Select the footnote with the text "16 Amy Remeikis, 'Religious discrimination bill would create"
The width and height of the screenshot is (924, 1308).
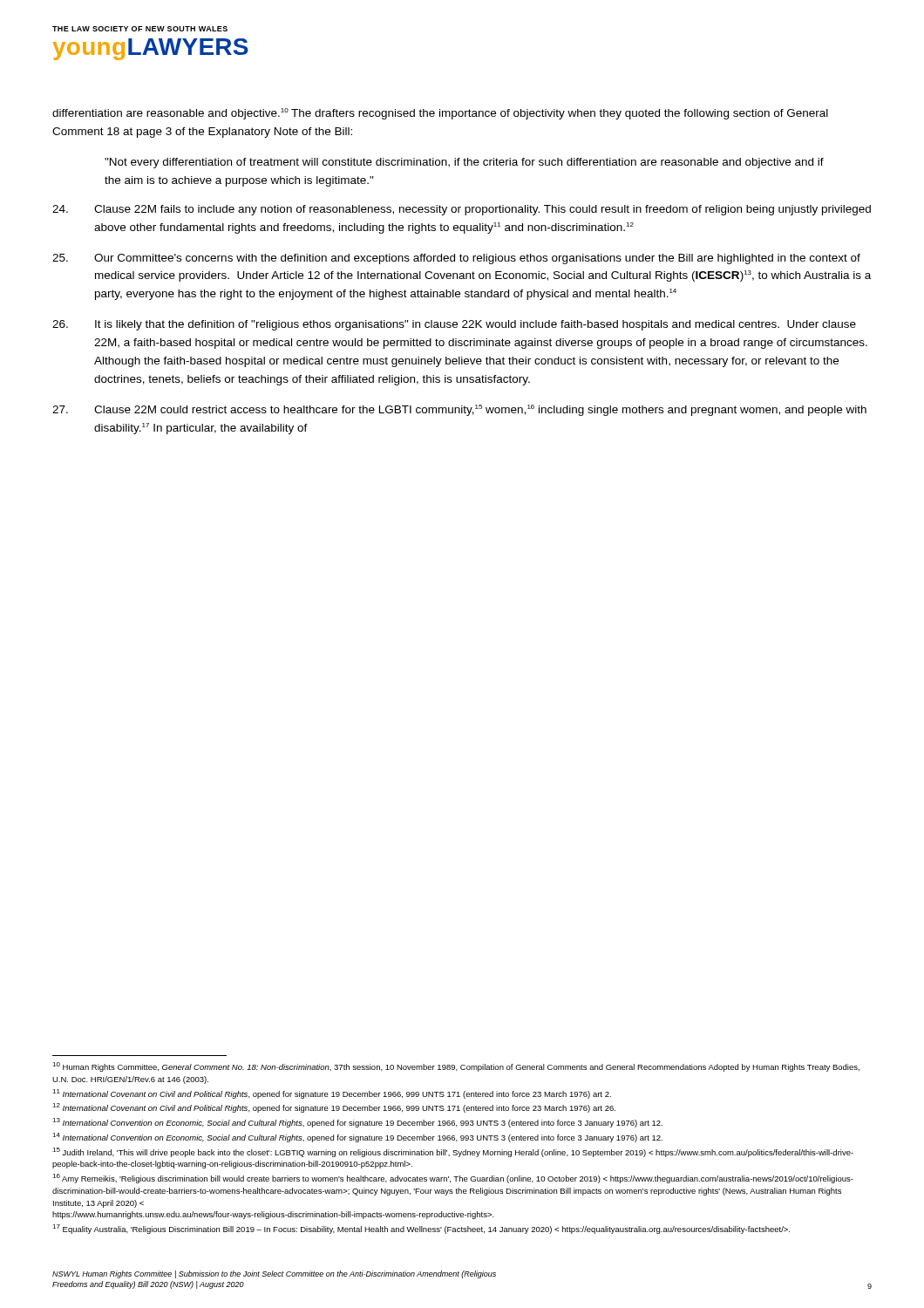(x=453, y=1196)
